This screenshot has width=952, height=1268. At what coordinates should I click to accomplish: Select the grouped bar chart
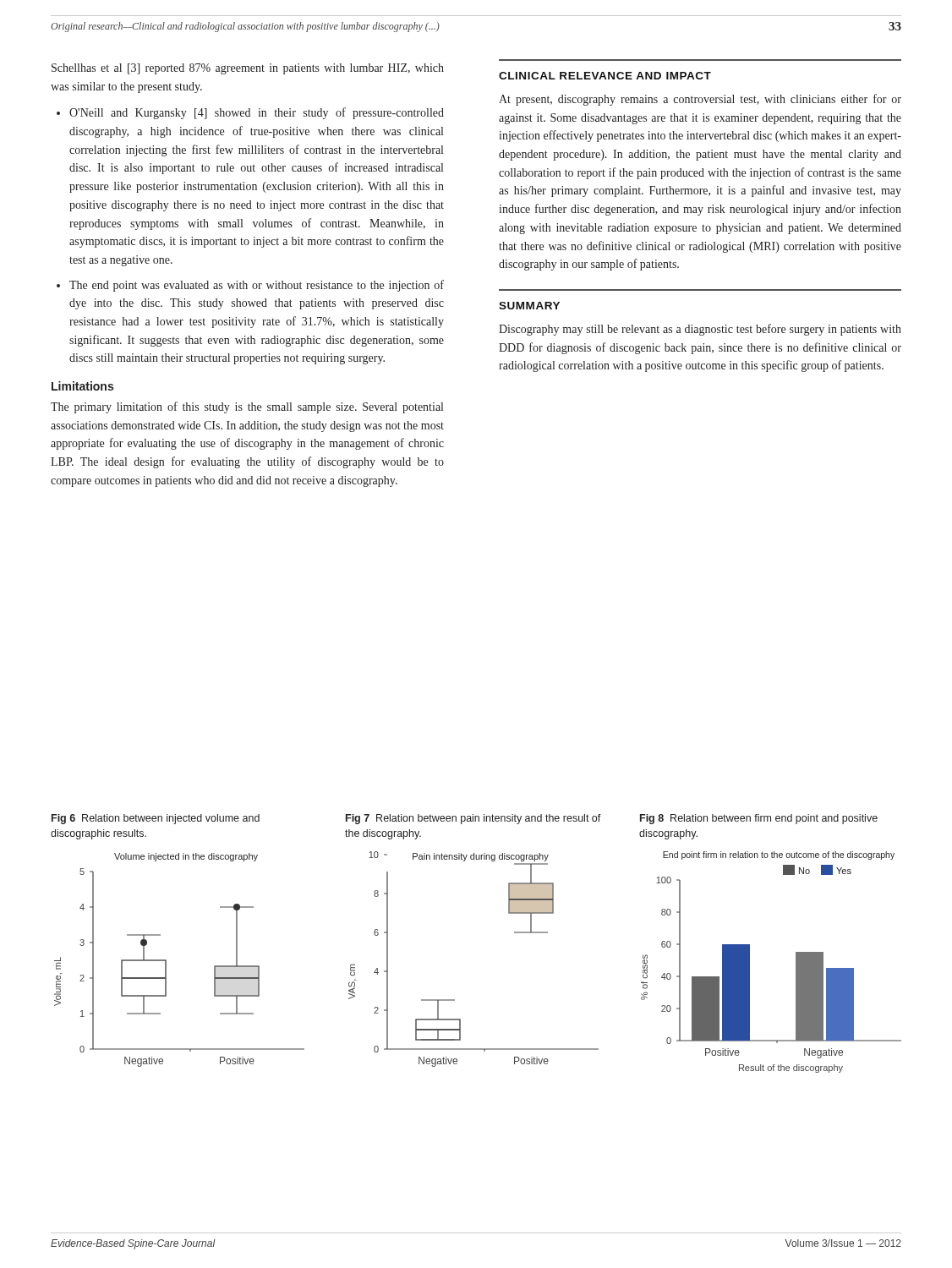coord(779,966)
